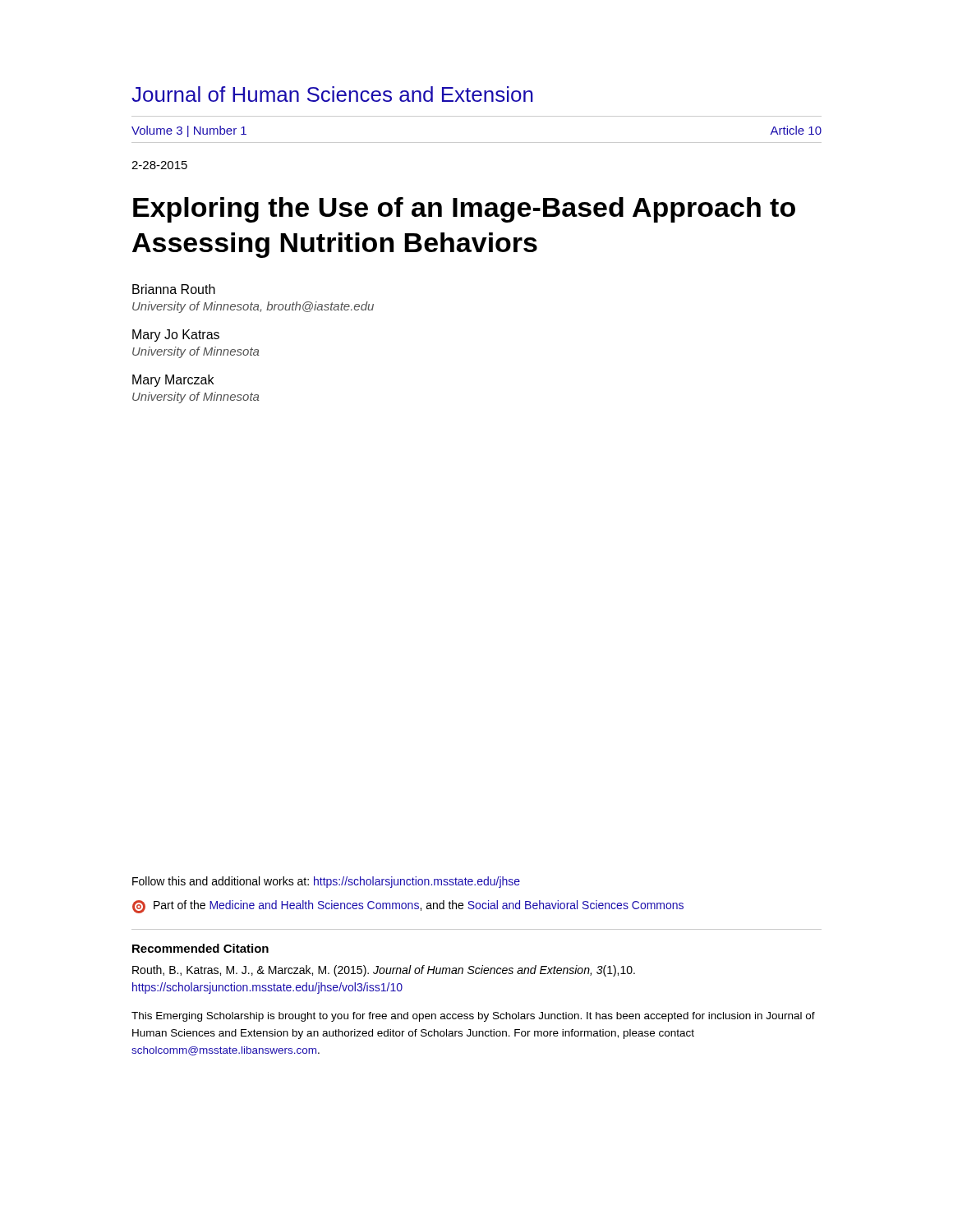Click on the passage starting "Mary Marczak University of Minnesota"
Image resolution: width=953 pixels, height=1232 pixels.
173,381
